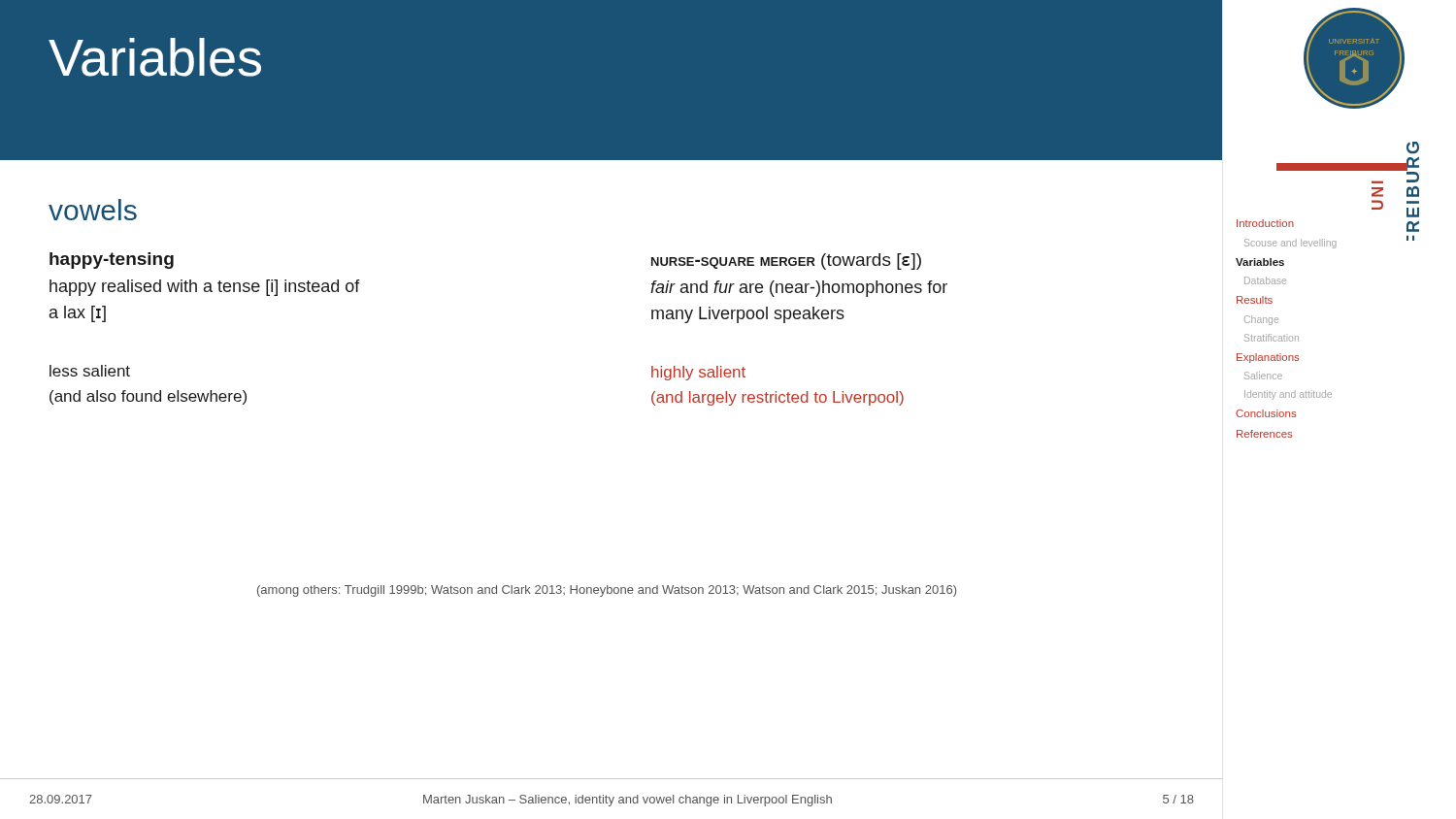Point to the region starting "happy-tensing happy realised with a tense [i] instead"
Screen dimensions: 819x1456
[x=320, y=287]
